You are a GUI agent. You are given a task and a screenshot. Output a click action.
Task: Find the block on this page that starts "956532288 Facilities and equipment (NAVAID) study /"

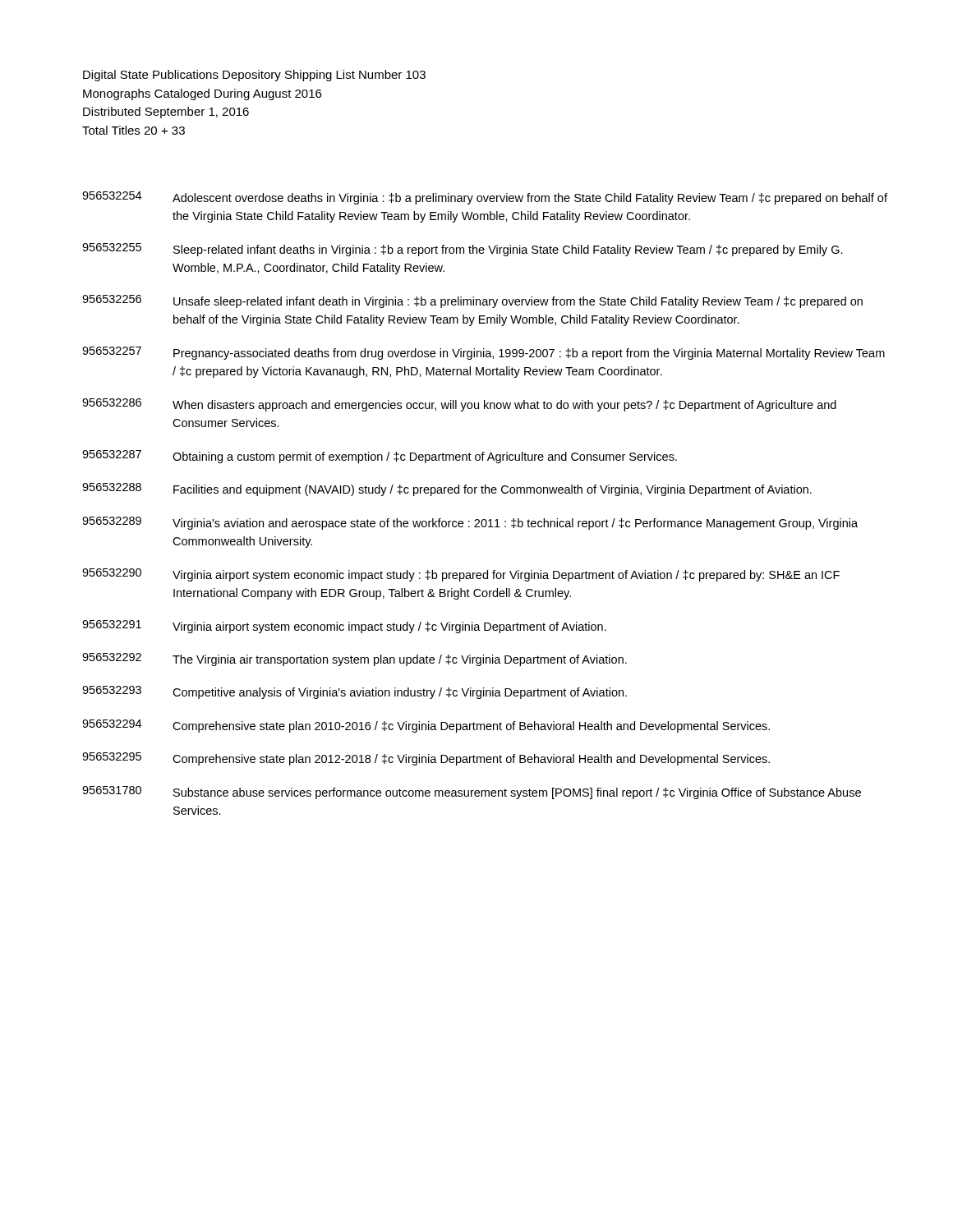pyautogui.click(x=485, y=490)
